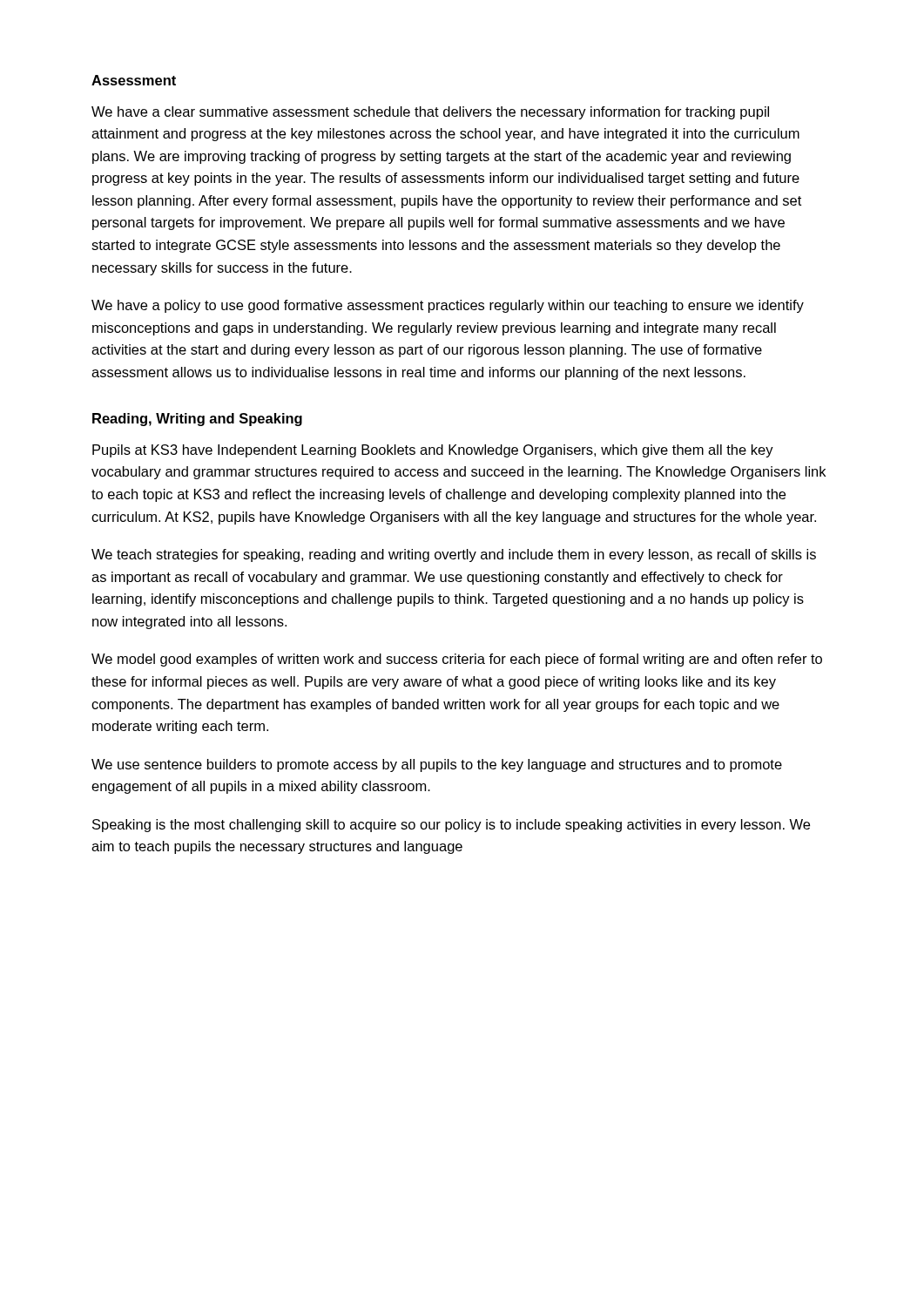The image size is (924, 1307).
Task: Find the text starting "We use sentence builders to"
Action: (x=437, y=775)
